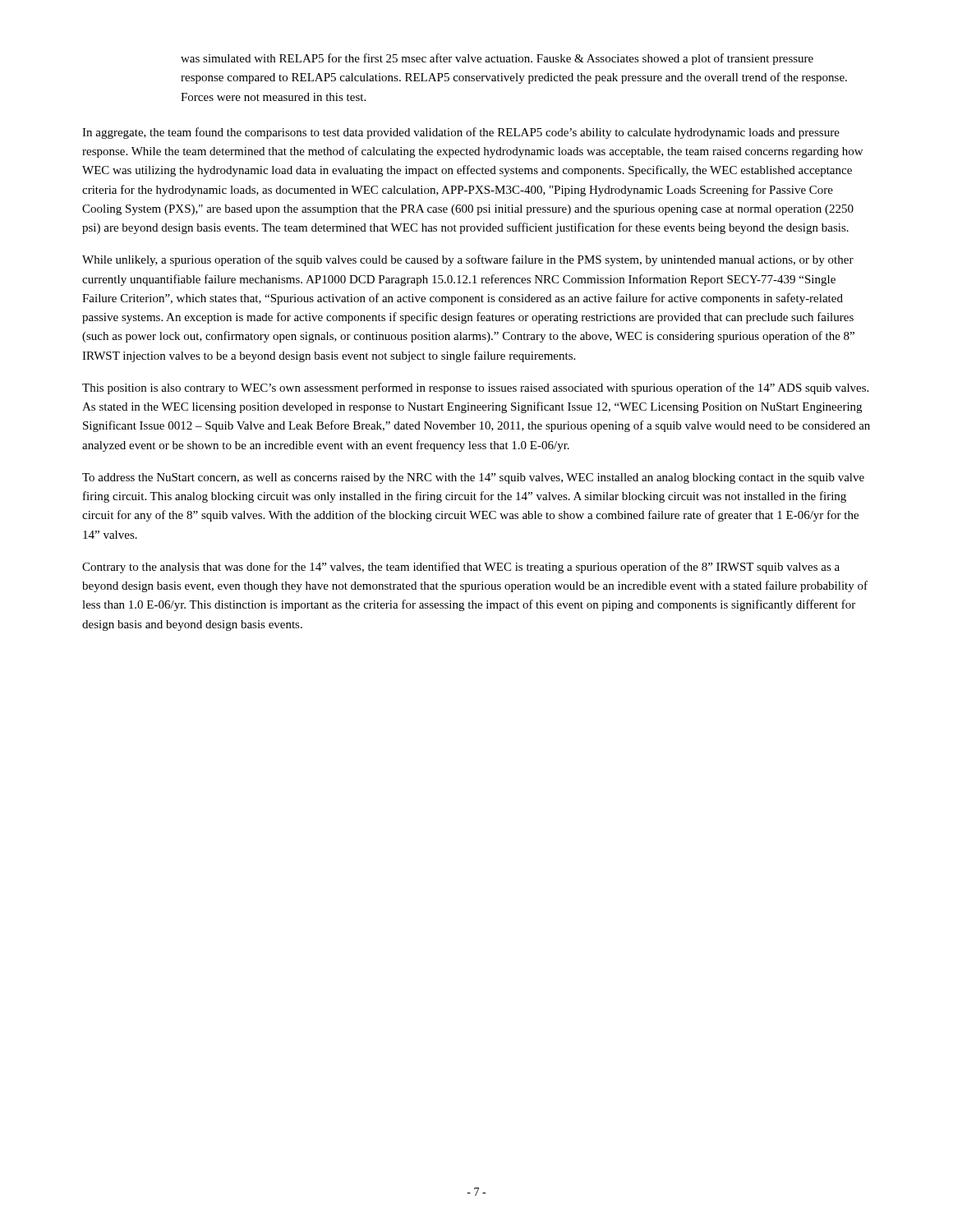Find the text block that reads "This position is also contrary to WEC’s"
This screenshot has height=1232, width=953.
tap(476, 416)
